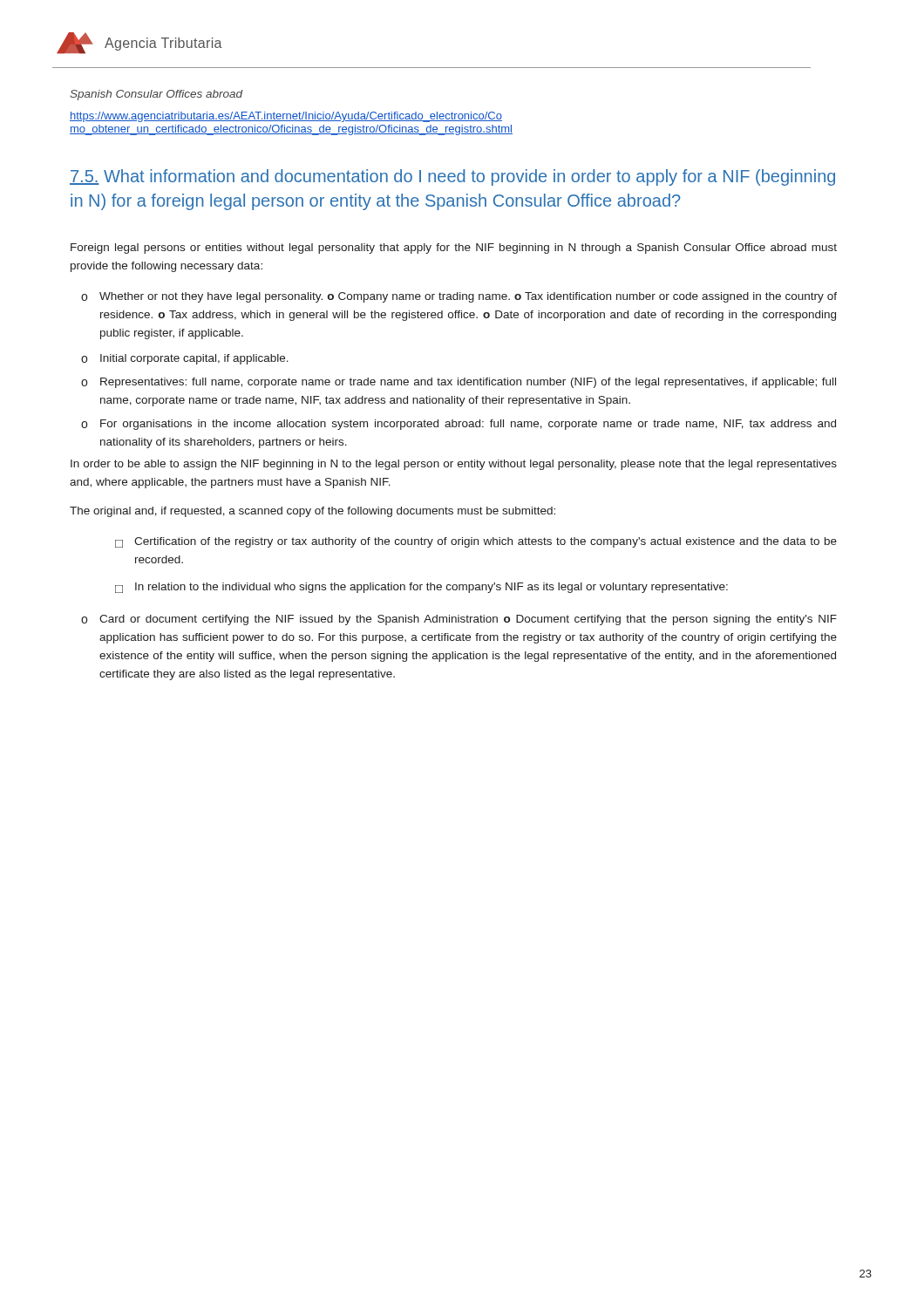
Task: Find the text block that says "In order to be able to assign the"
Action: (x=453, y=473)
